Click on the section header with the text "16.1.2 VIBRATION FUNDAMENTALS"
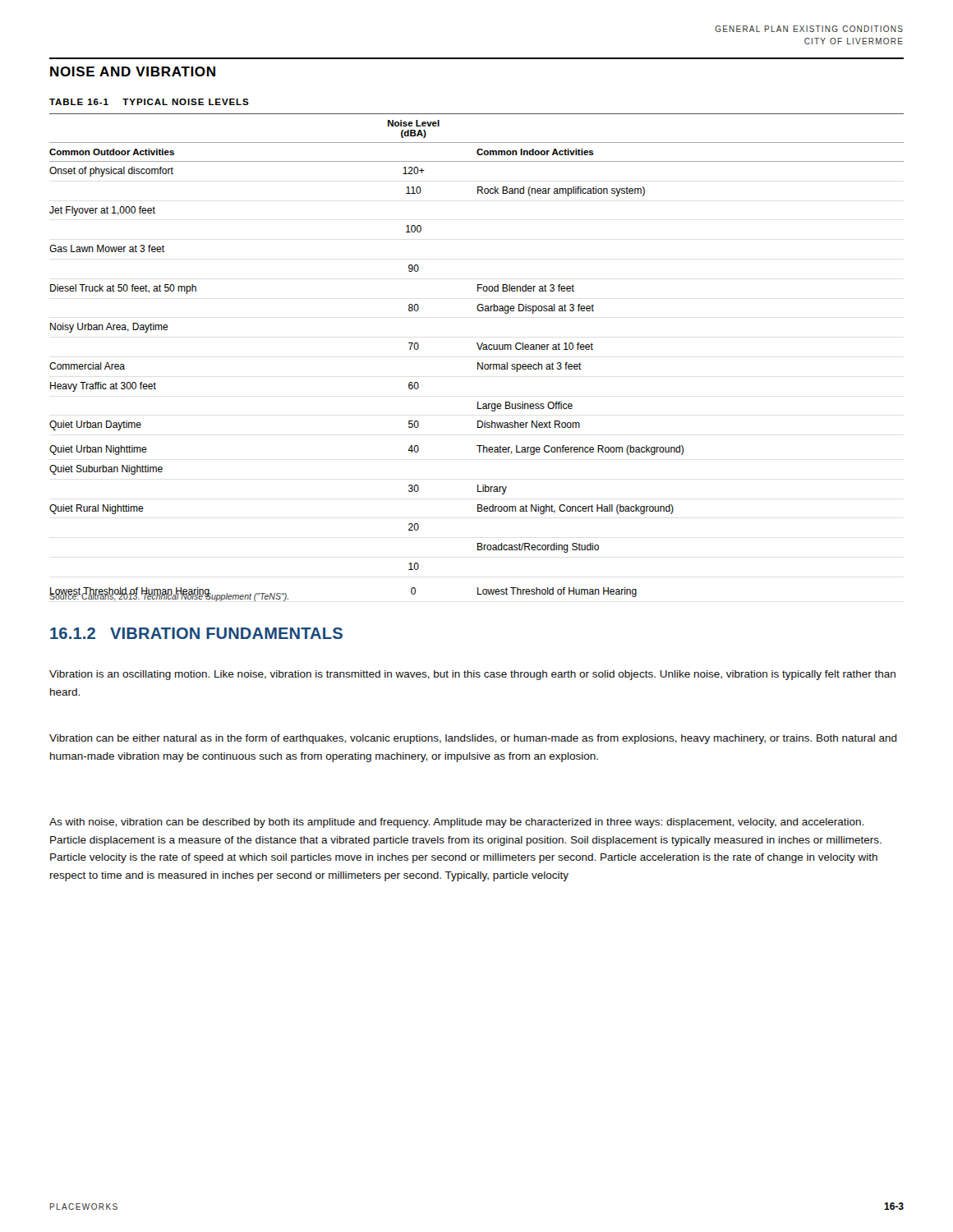 pos(196,634)
